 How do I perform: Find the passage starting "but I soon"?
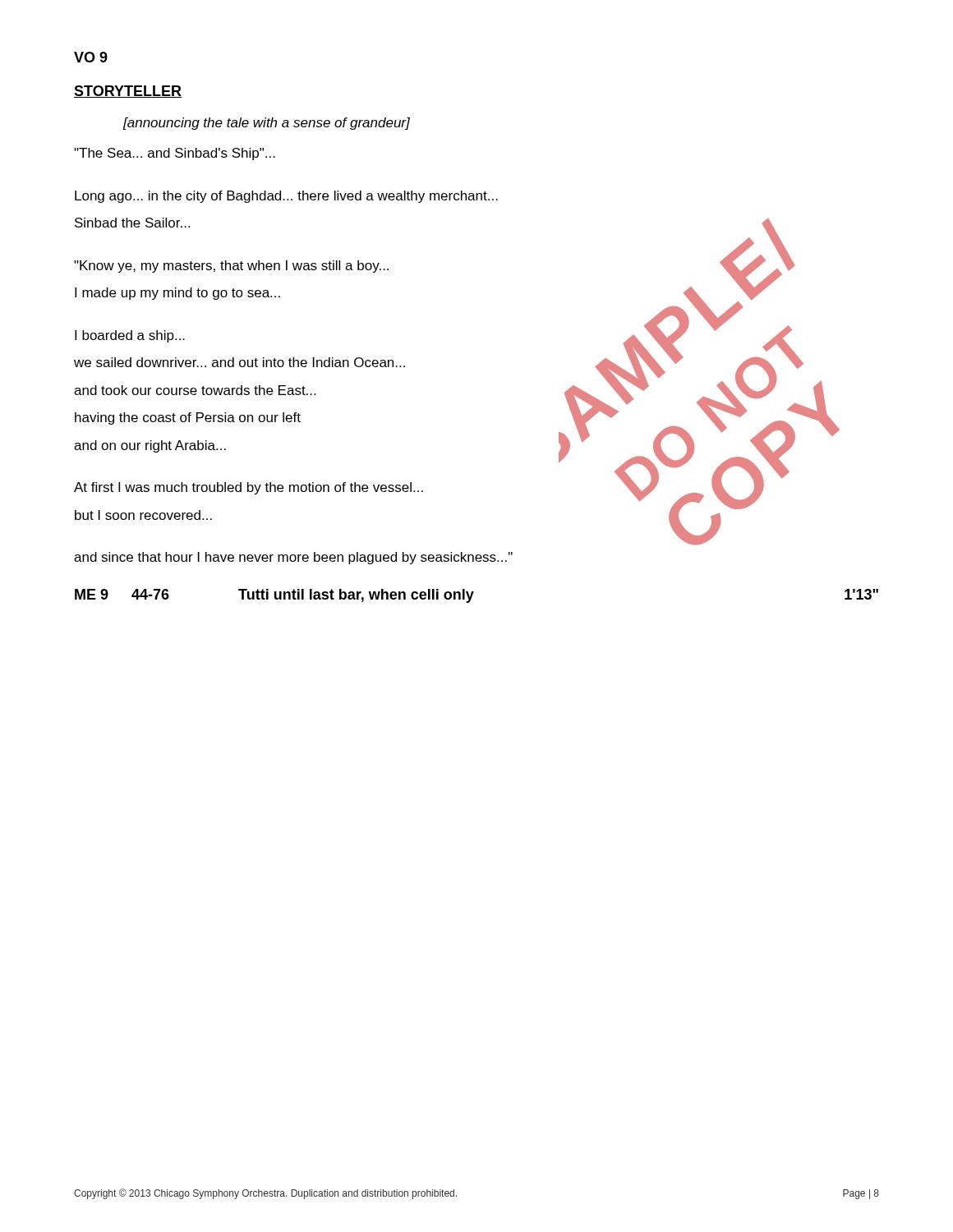(x=143, y=515)
